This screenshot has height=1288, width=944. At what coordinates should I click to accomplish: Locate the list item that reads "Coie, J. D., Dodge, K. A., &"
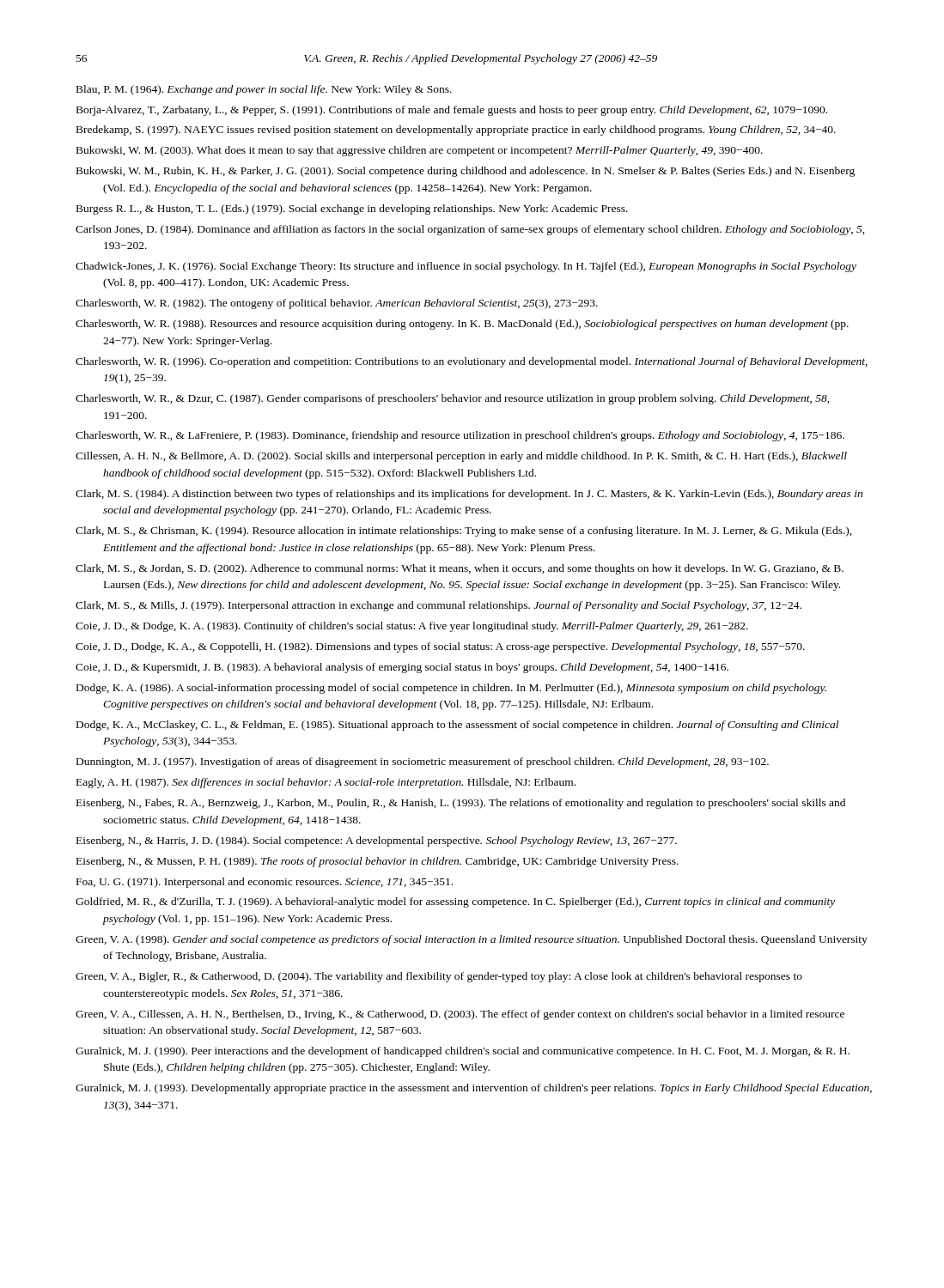point(440,646)
